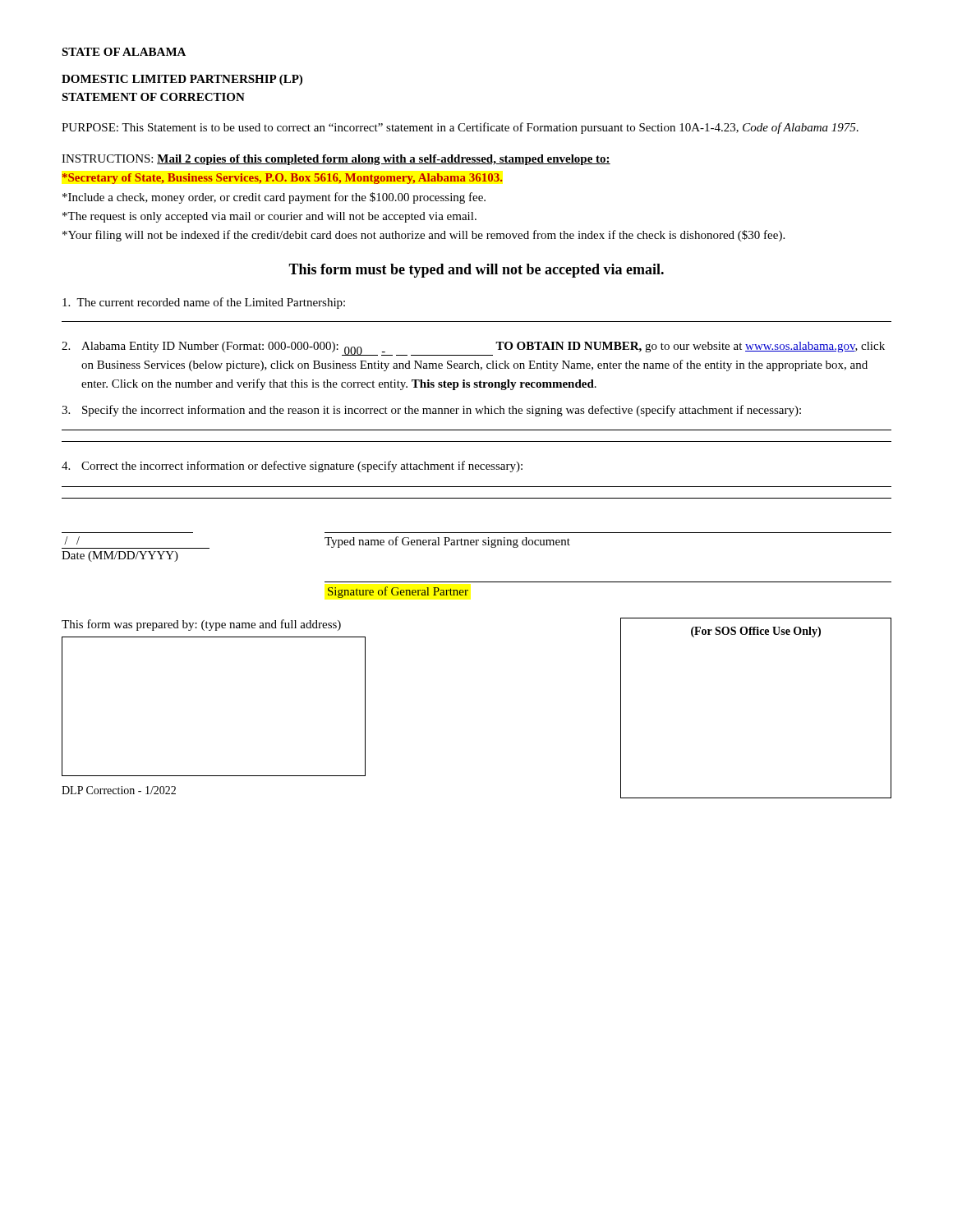Click on the text starting "PURPOSE: This Statement is to"
Screen dimensions: 1232x953
point(460,127)
